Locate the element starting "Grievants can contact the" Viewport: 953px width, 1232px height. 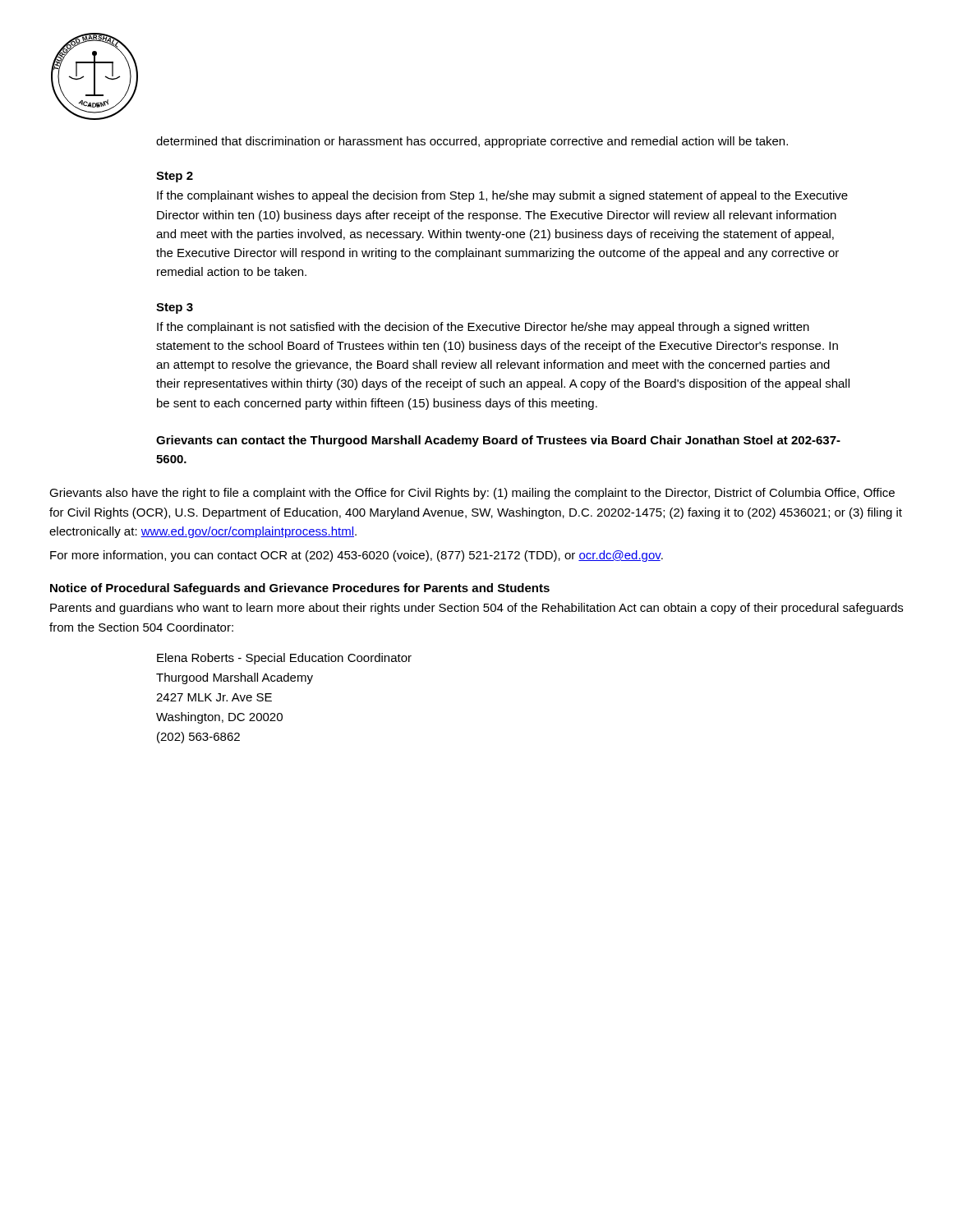click(498, 449)
